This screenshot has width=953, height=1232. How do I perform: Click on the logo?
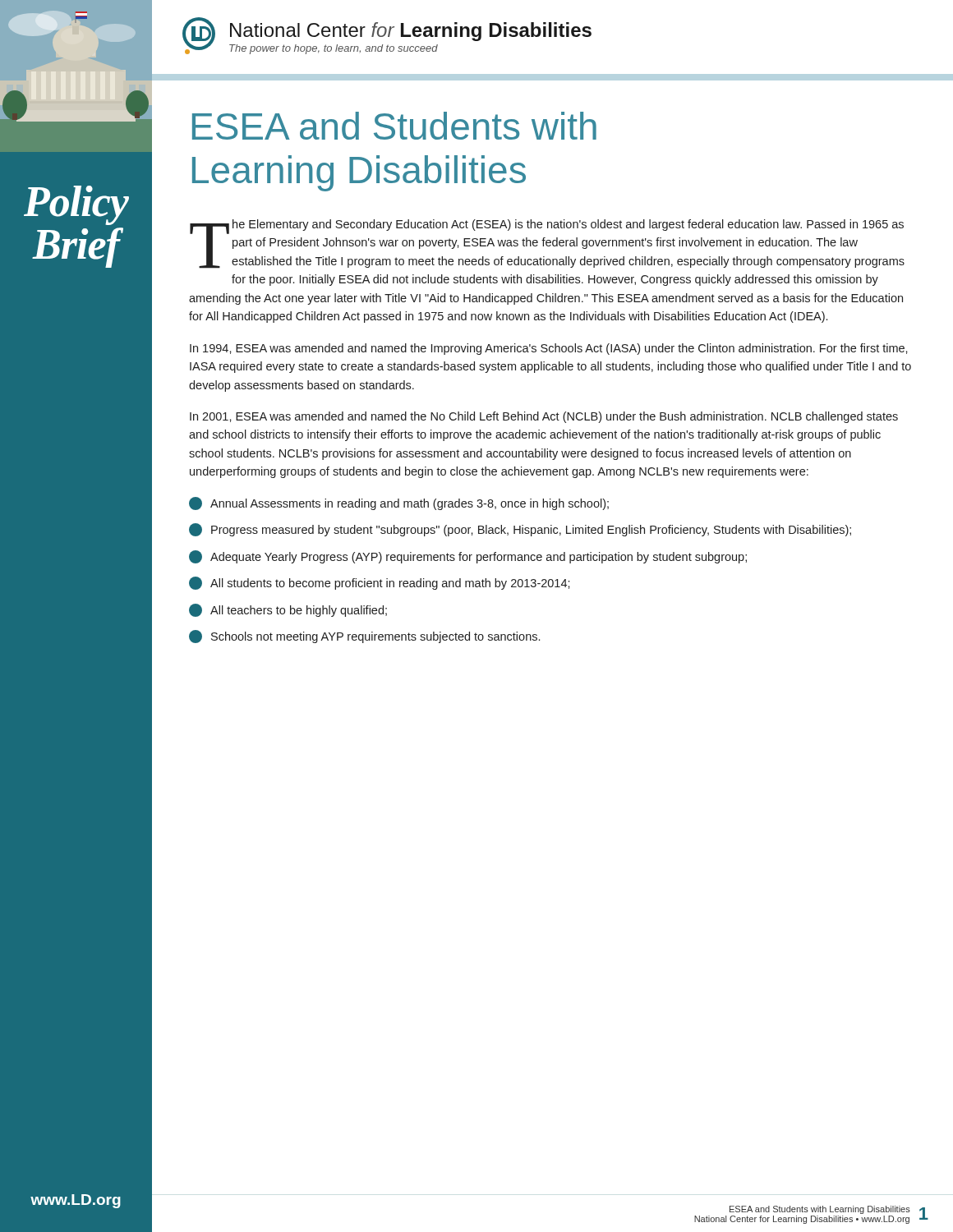(410, 37)
